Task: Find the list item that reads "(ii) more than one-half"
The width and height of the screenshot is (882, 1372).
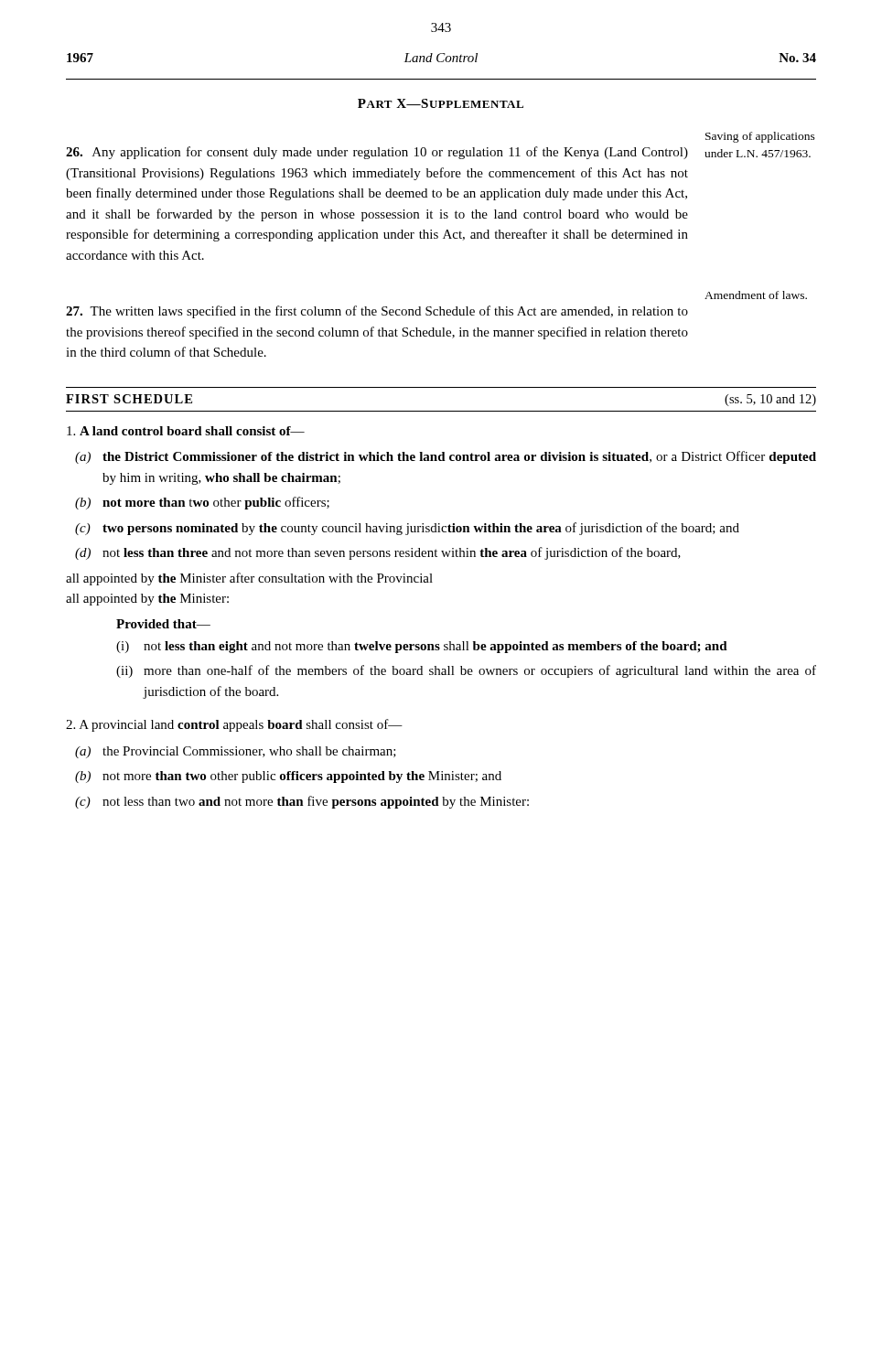Action: [466, 681]
